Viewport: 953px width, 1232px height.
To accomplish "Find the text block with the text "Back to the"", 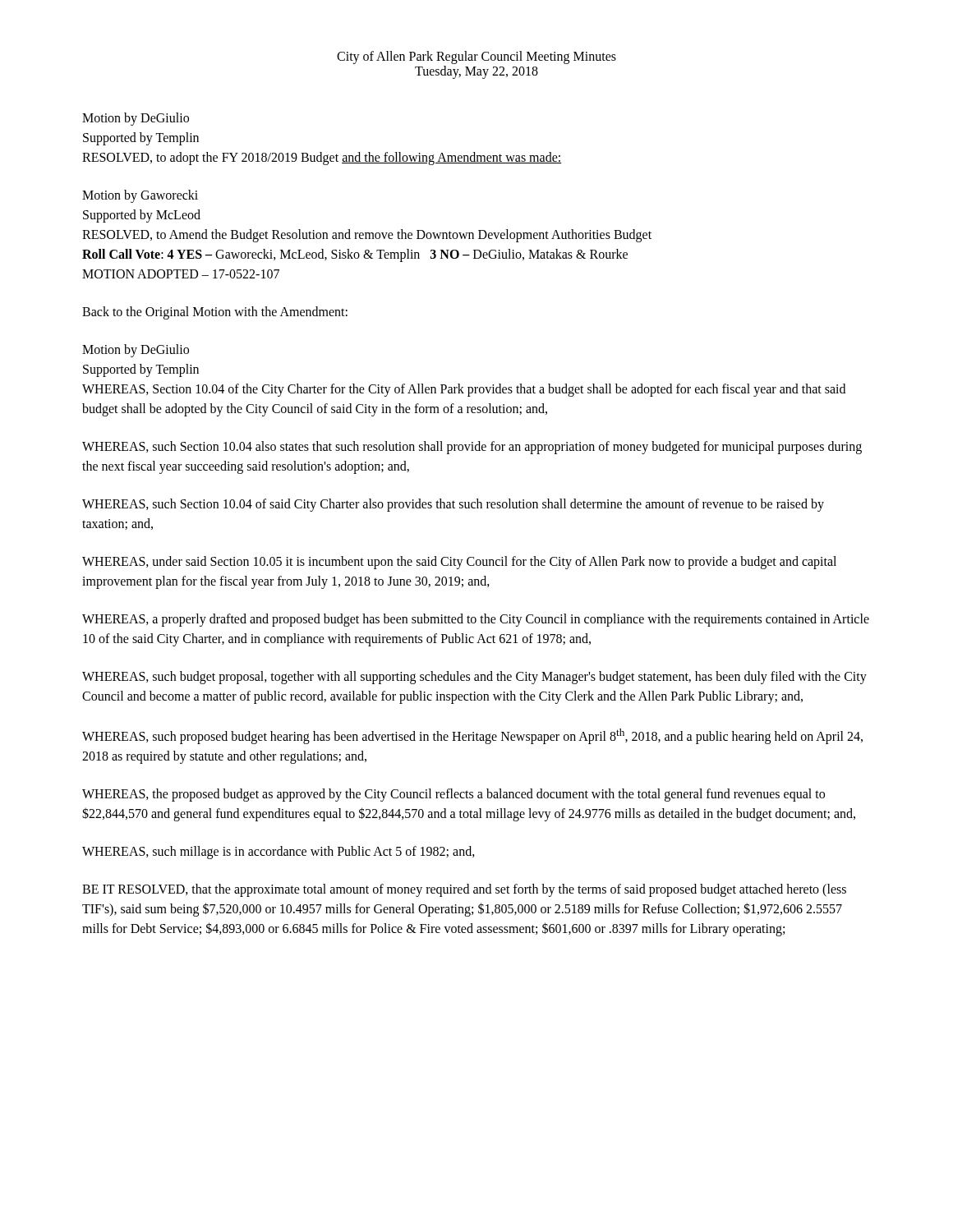I will (x=215, y=313).
